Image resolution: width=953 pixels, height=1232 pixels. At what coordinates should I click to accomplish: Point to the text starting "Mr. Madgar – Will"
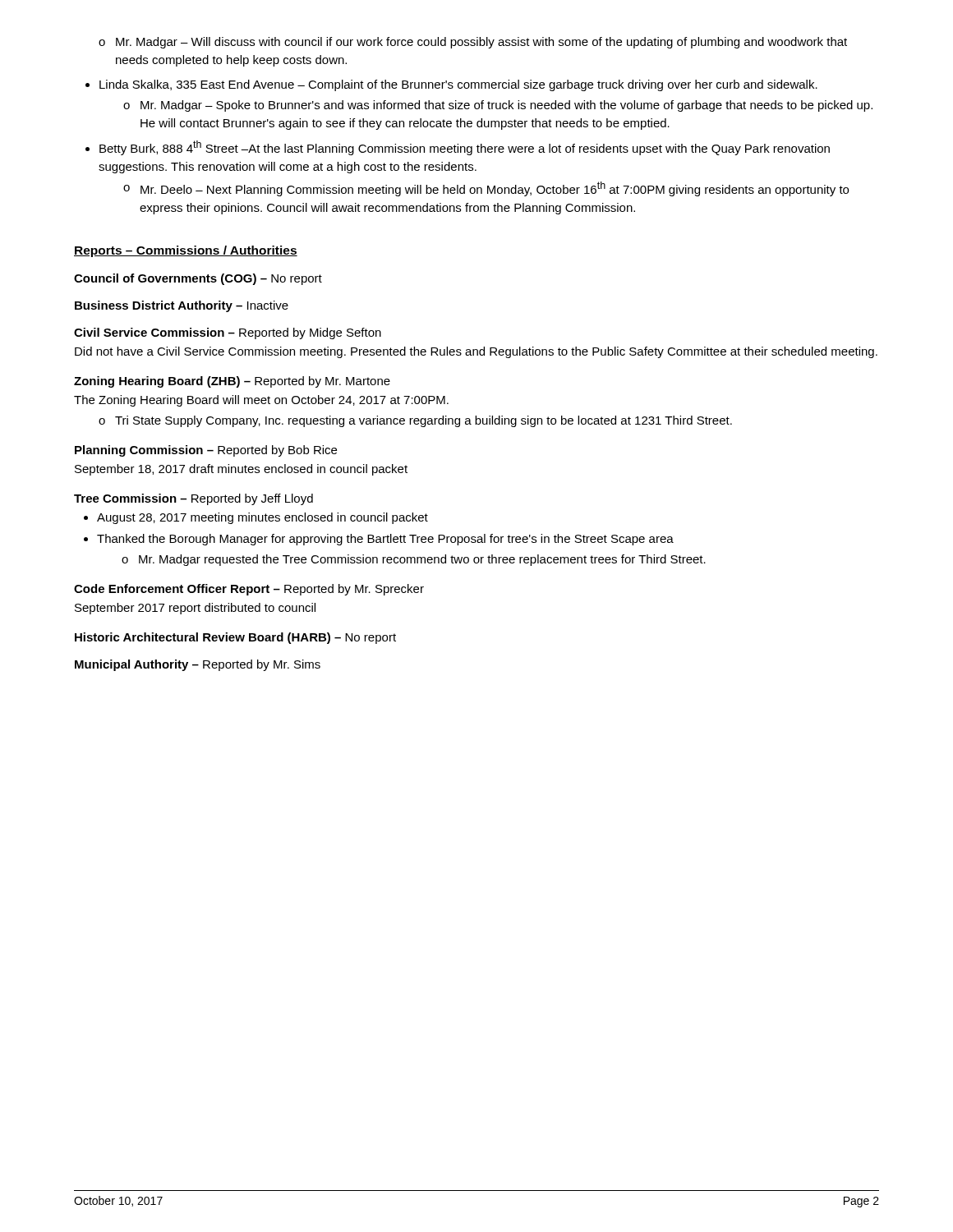pos(476,51)
